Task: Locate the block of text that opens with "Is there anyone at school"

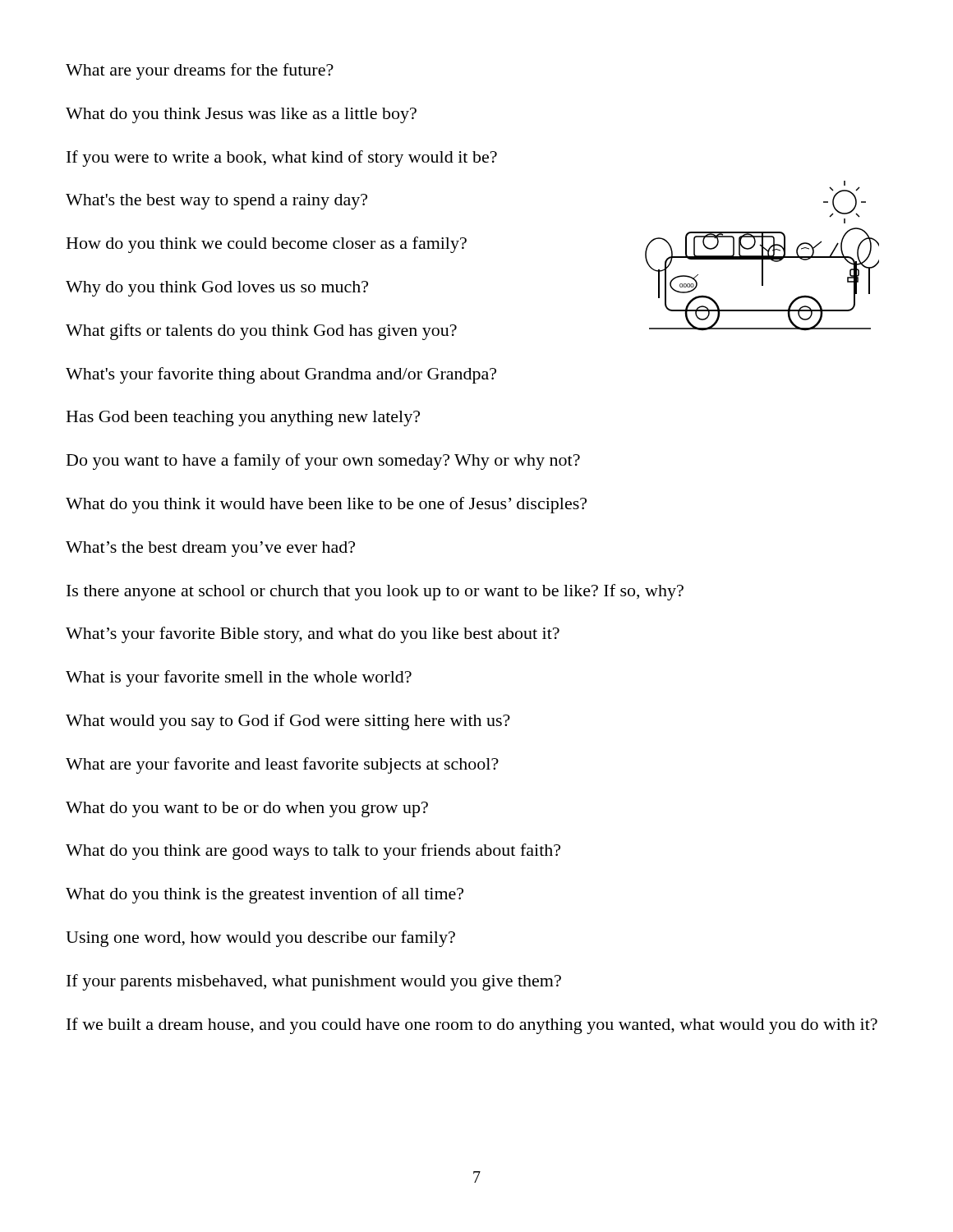Action: (x=375, y=590)
